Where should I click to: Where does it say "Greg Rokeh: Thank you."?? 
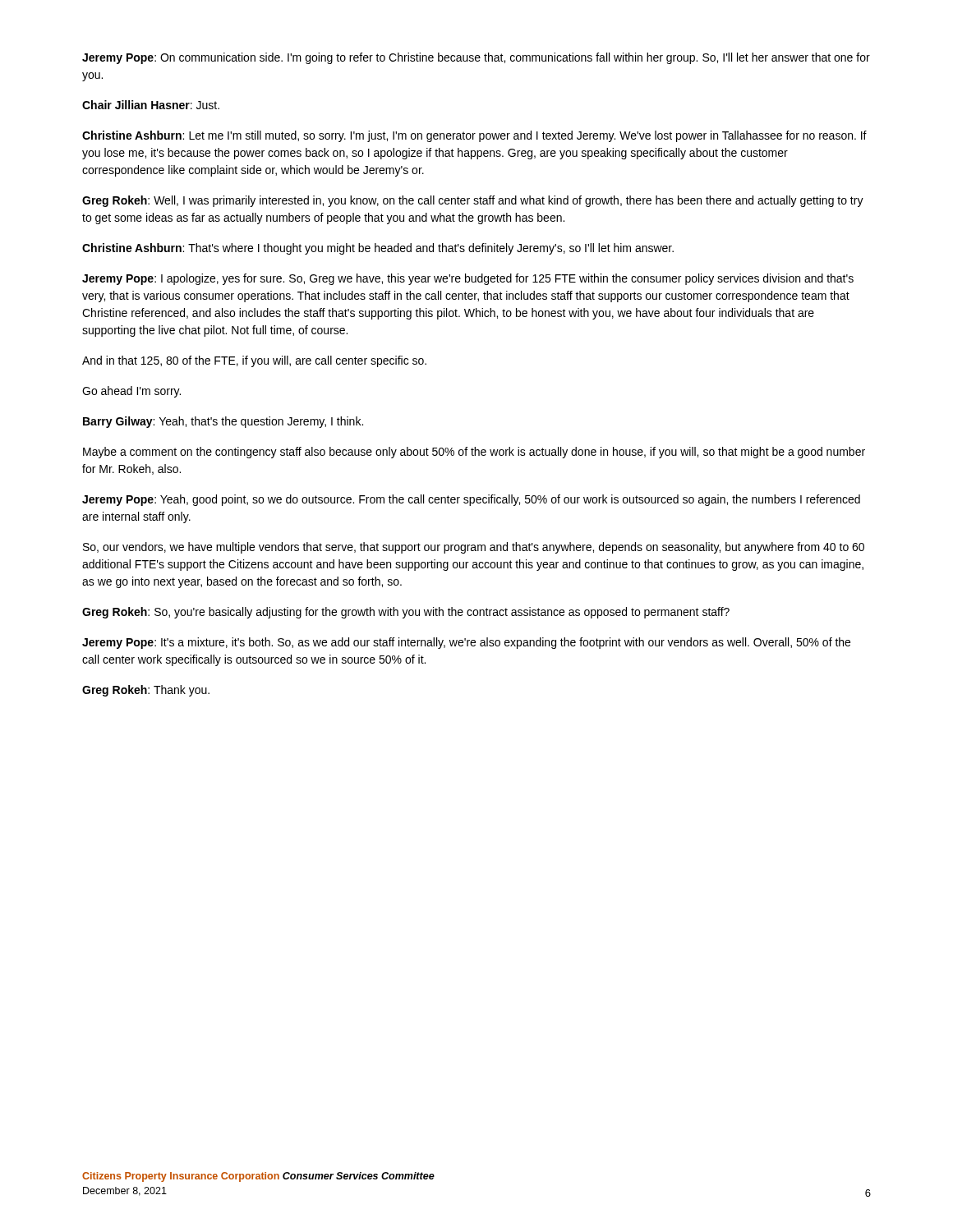[x=146, y=690]
